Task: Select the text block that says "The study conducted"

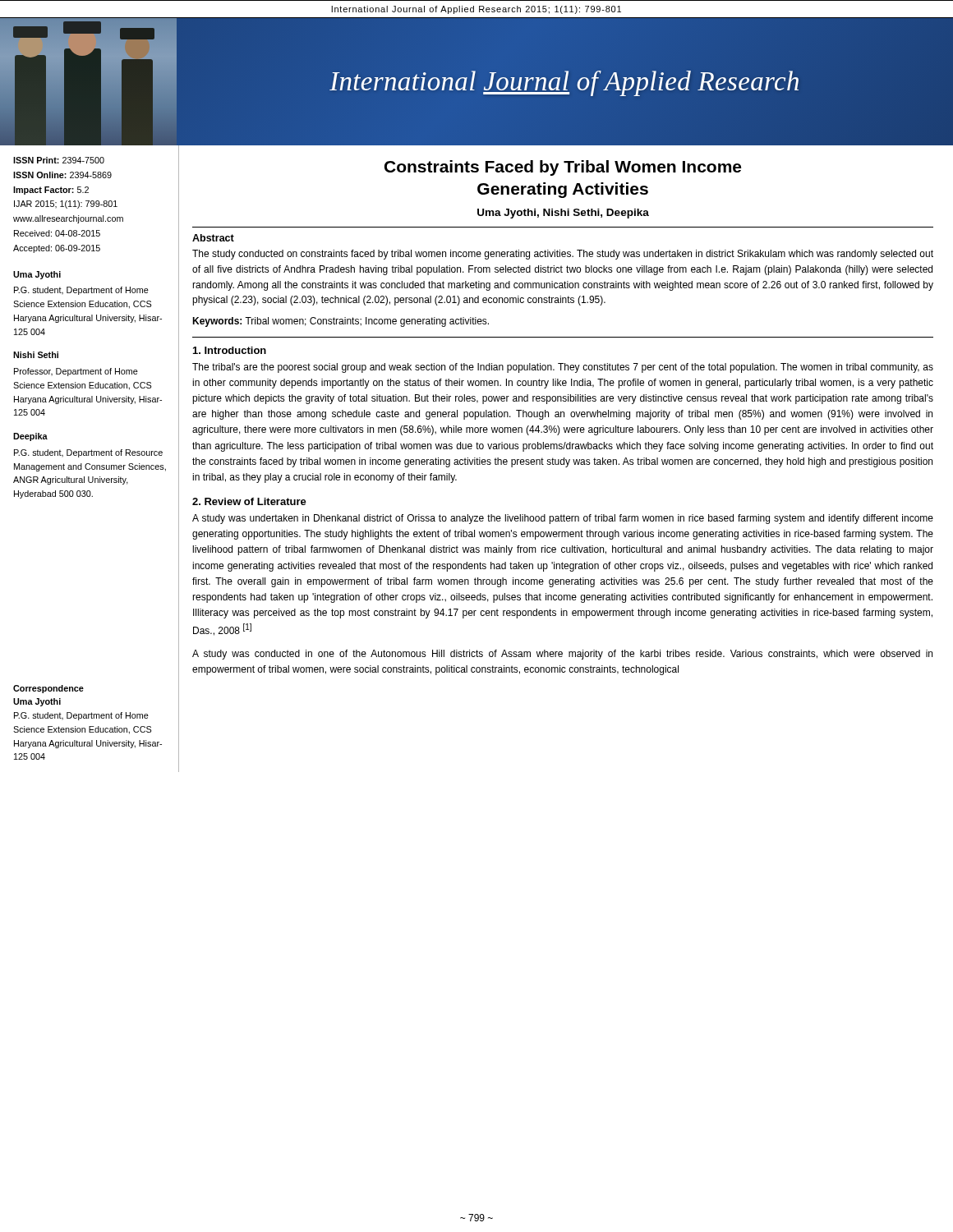Action: [563, 277]
